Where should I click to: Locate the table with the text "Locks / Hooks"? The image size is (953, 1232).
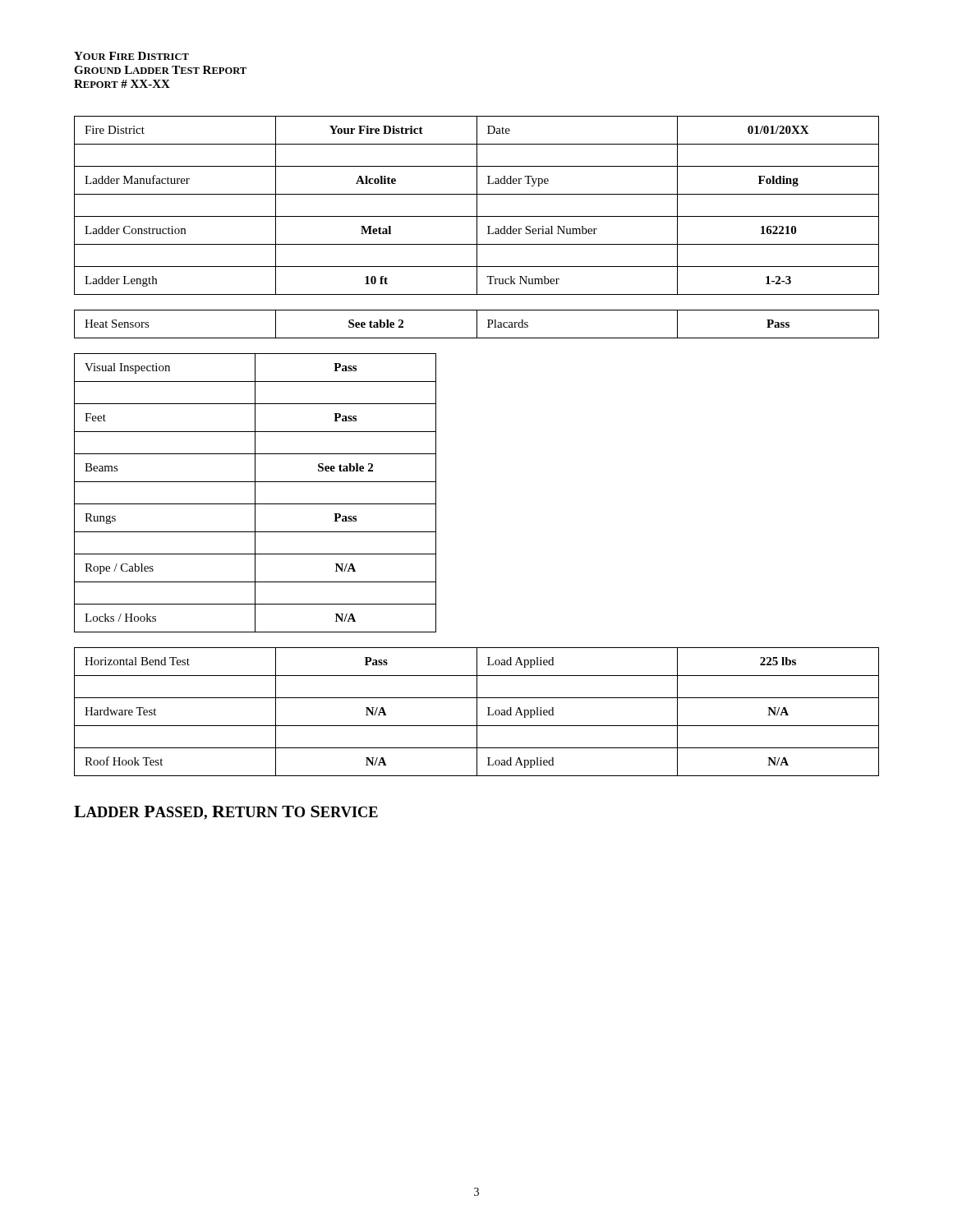(476, 493)
